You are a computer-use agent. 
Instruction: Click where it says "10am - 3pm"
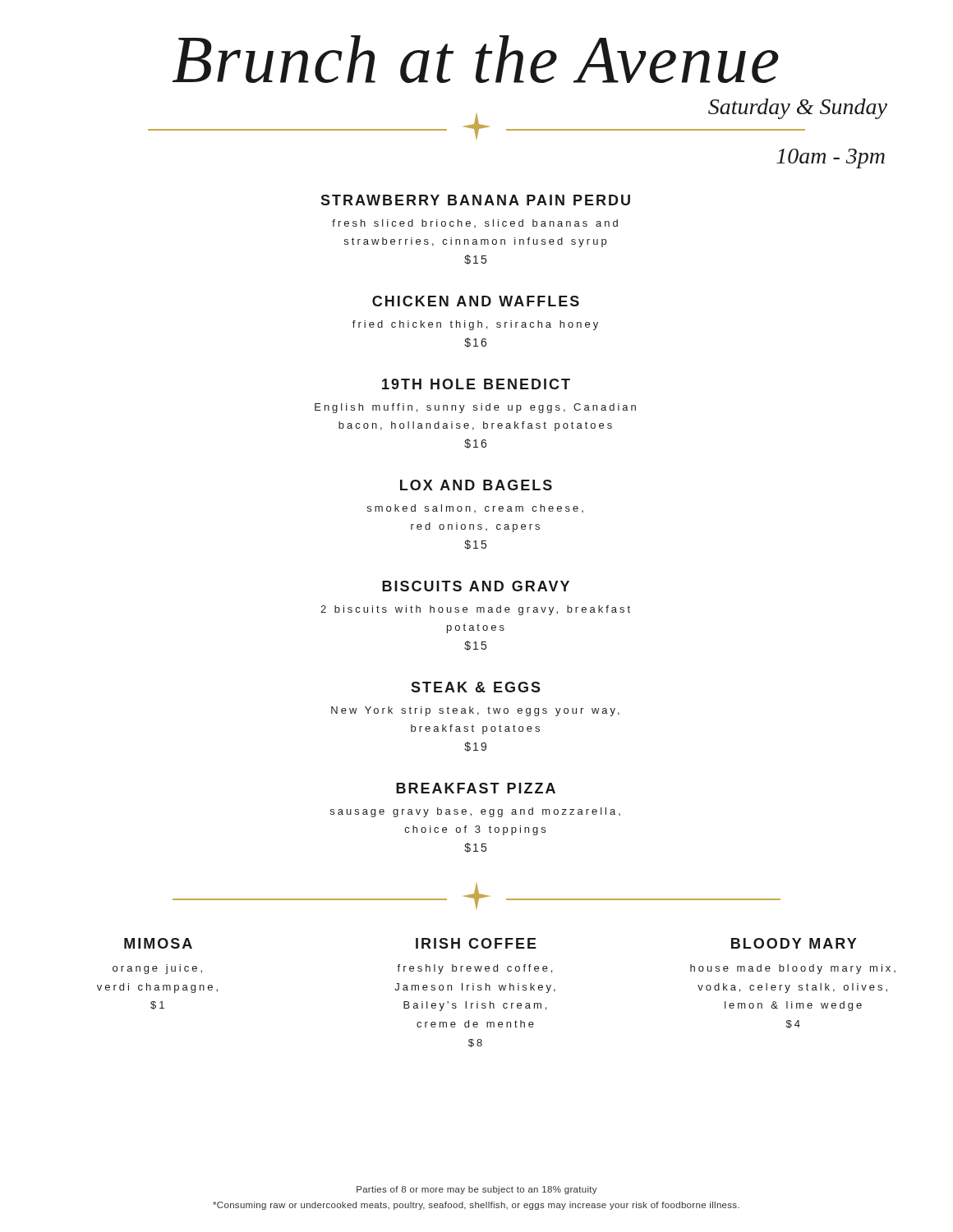pyautogui.click(x=831, y=156)
